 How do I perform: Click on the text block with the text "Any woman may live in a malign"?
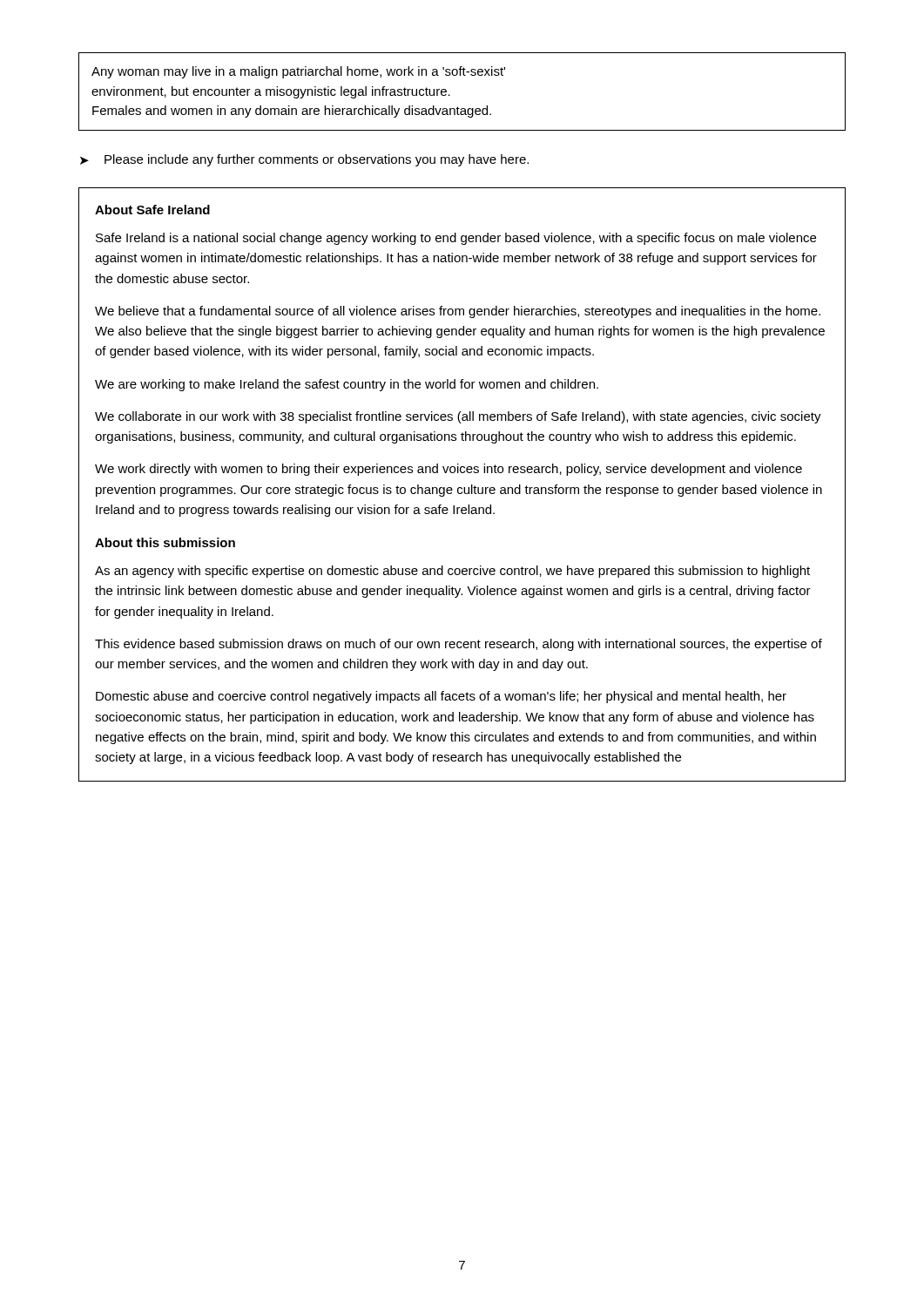click(299, 91)
